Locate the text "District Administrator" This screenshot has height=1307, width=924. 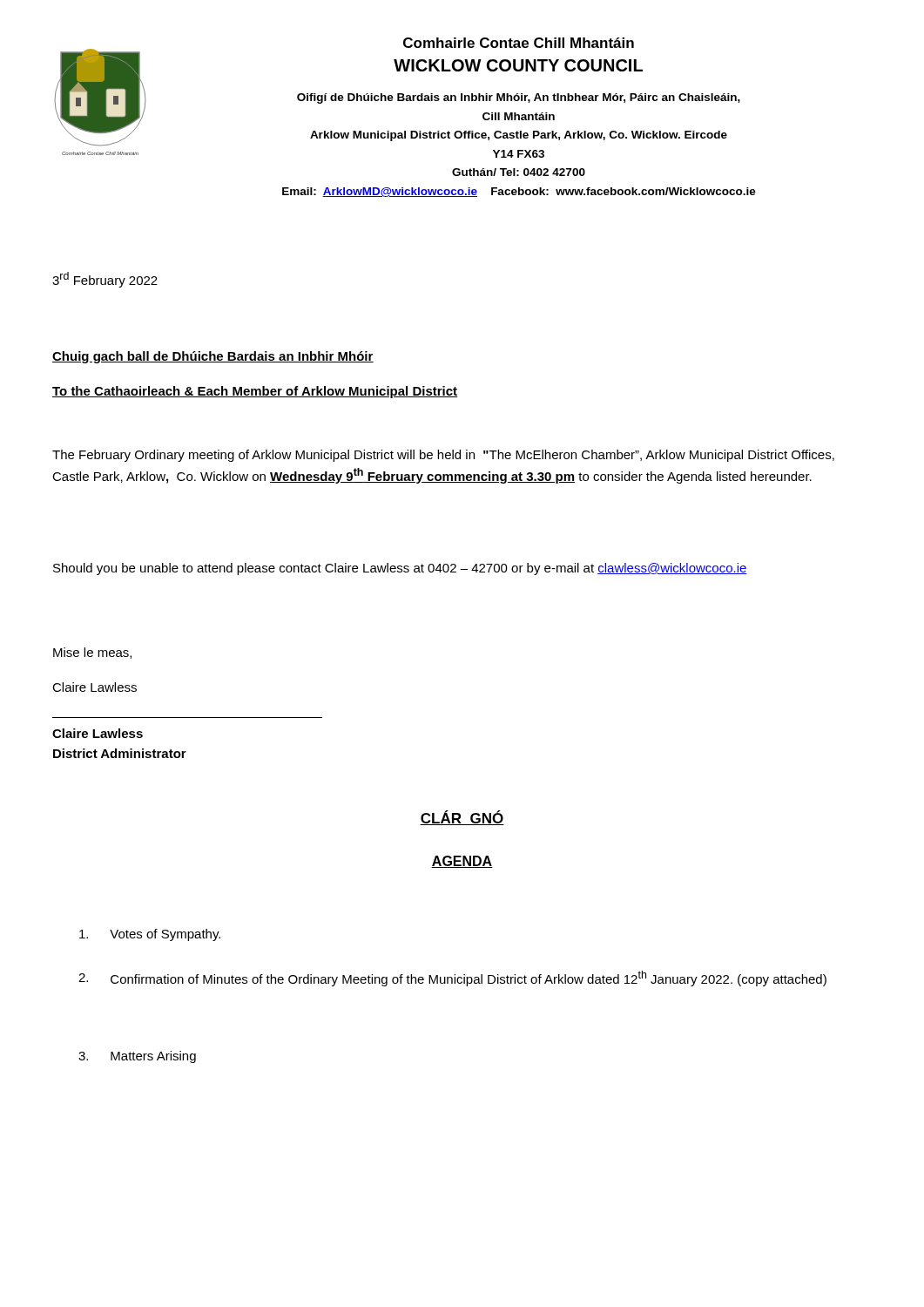point(119,753)
